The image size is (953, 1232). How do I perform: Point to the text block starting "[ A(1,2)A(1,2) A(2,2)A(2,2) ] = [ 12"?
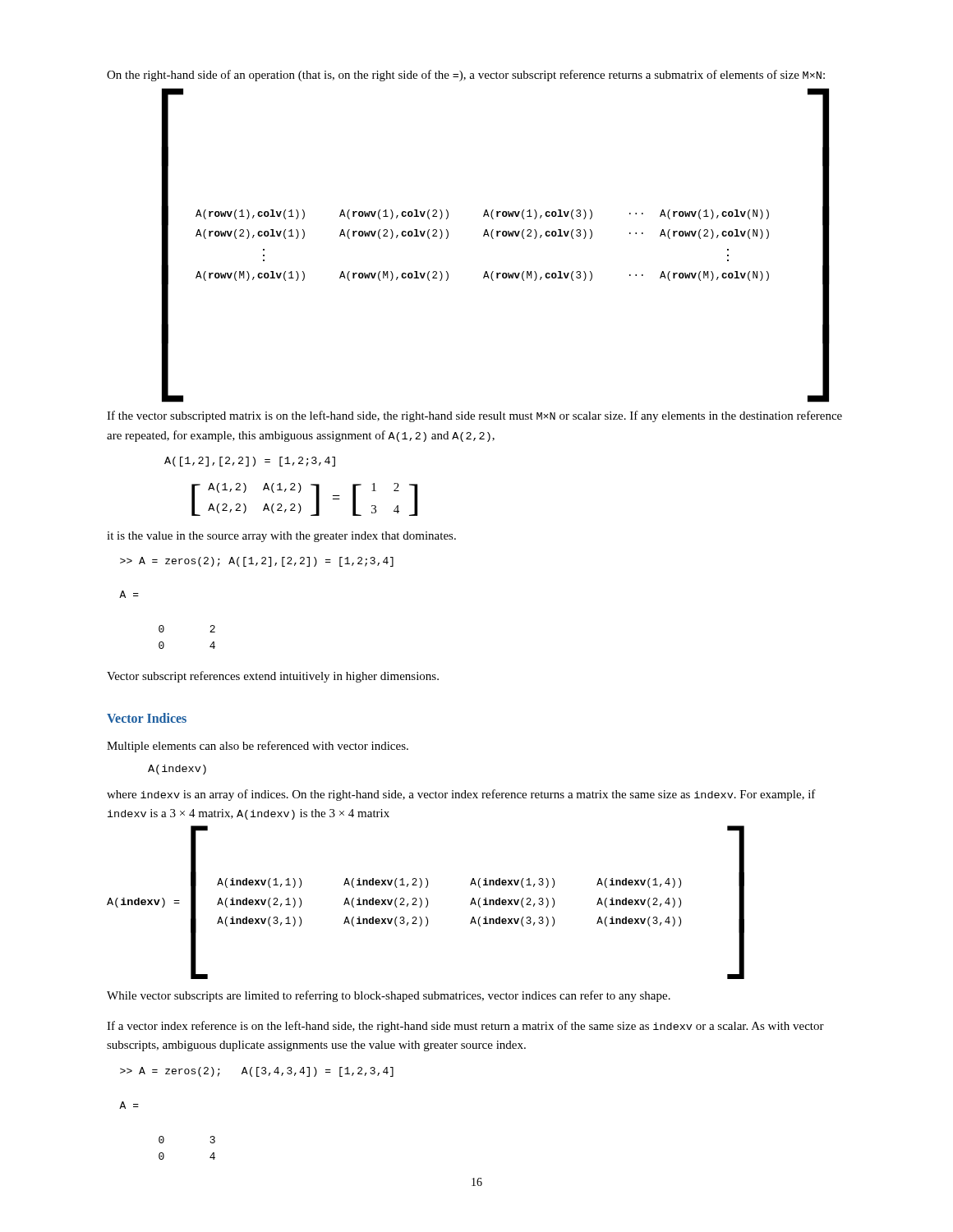pos(305,498)
